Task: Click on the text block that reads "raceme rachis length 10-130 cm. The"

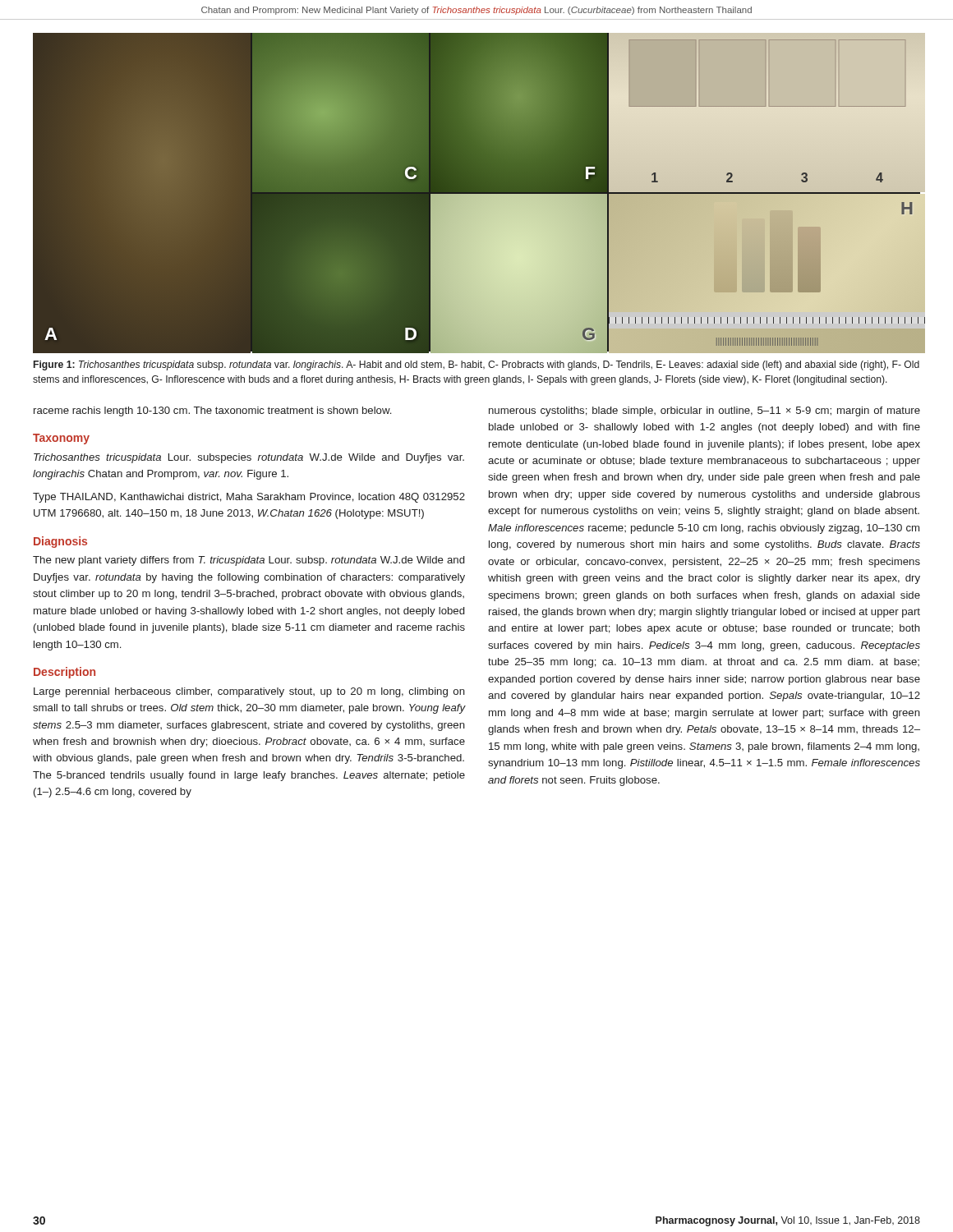Action: pos(249,601)
